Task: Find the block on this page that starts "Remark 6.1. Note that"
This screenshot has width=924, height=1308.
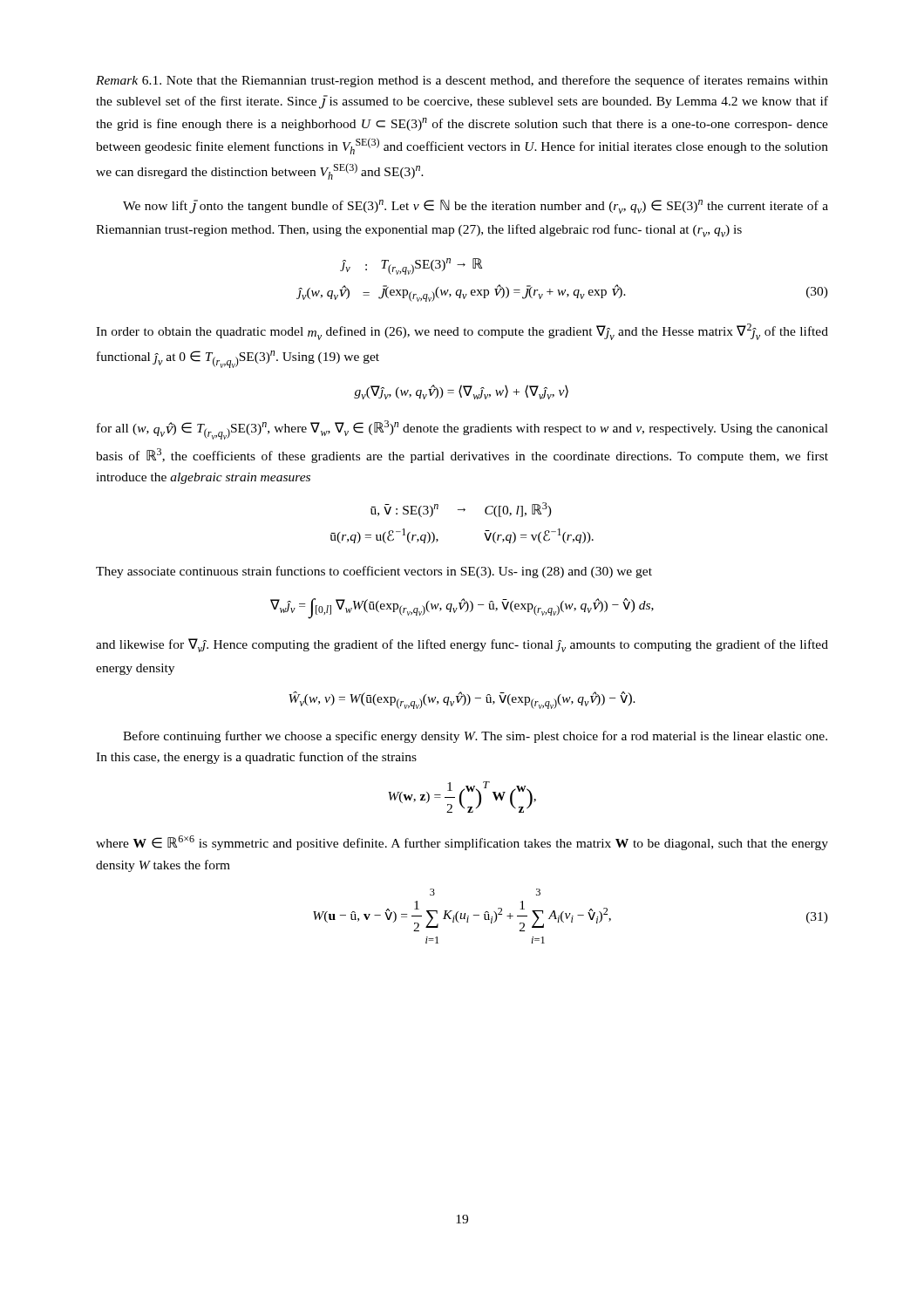Action: coord(462,127)
